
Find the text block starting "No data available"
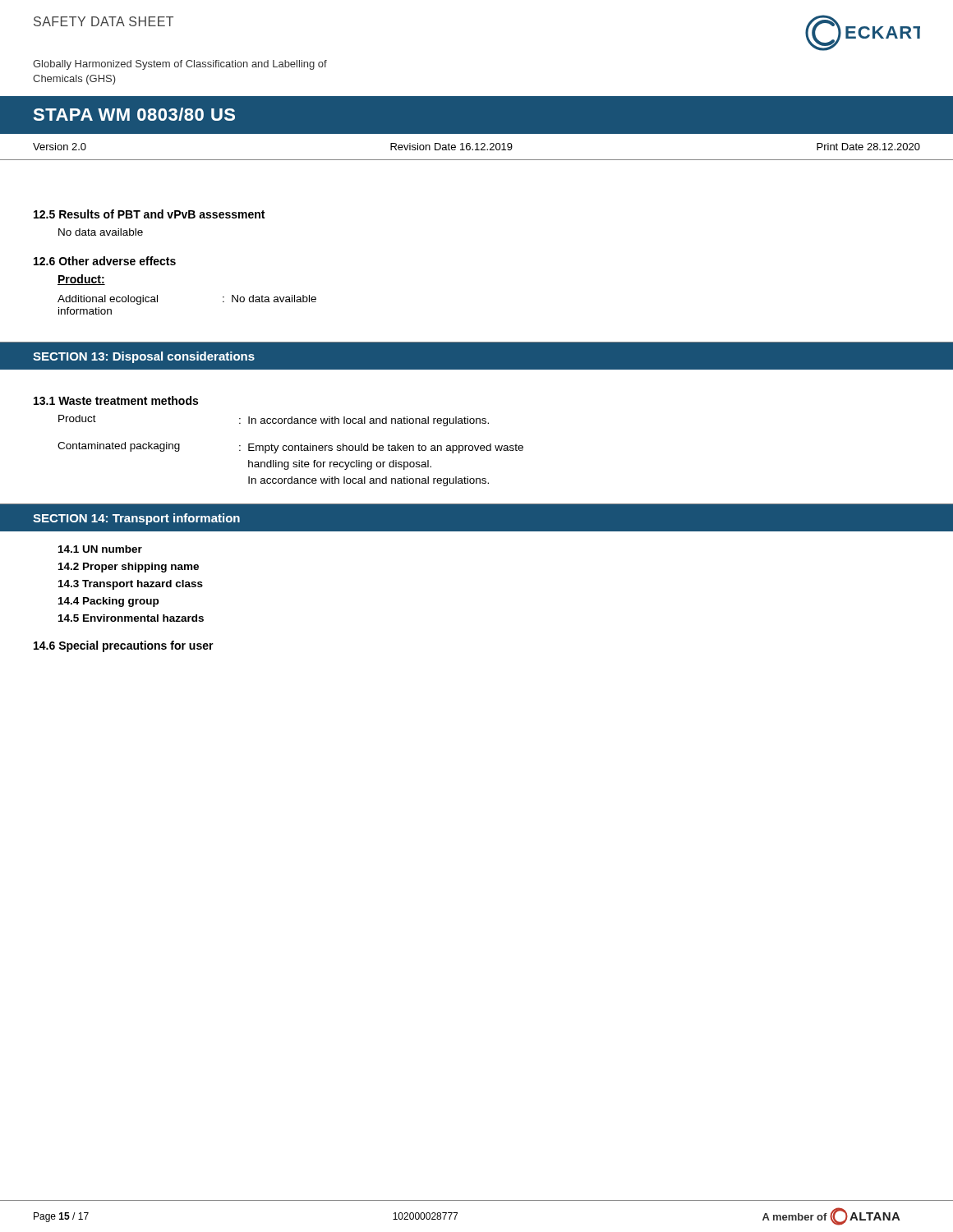pos(100,232)
